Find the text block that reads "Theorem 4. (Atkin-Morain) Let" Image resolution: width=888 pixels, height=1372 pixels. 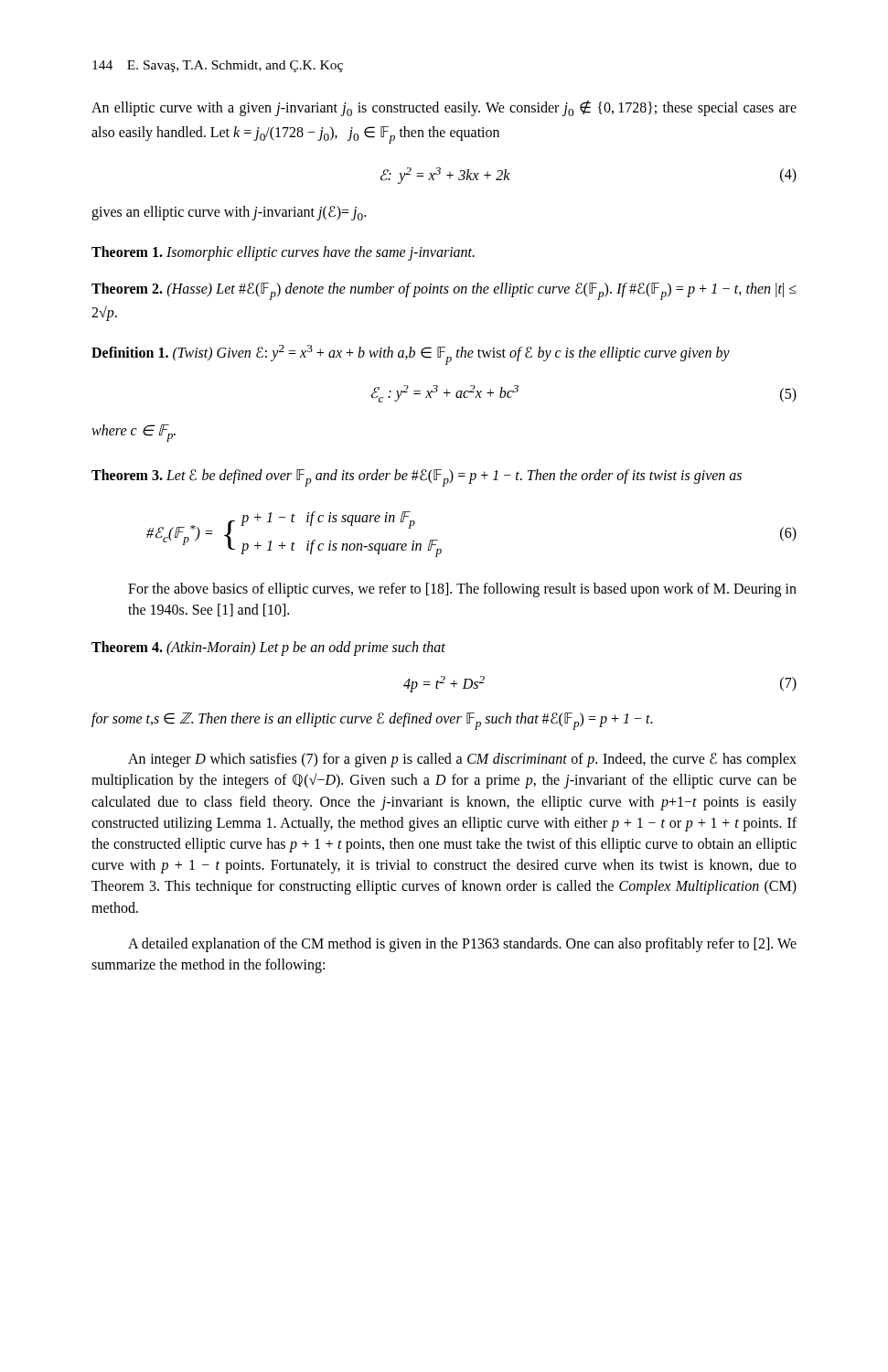coord(268,647)
